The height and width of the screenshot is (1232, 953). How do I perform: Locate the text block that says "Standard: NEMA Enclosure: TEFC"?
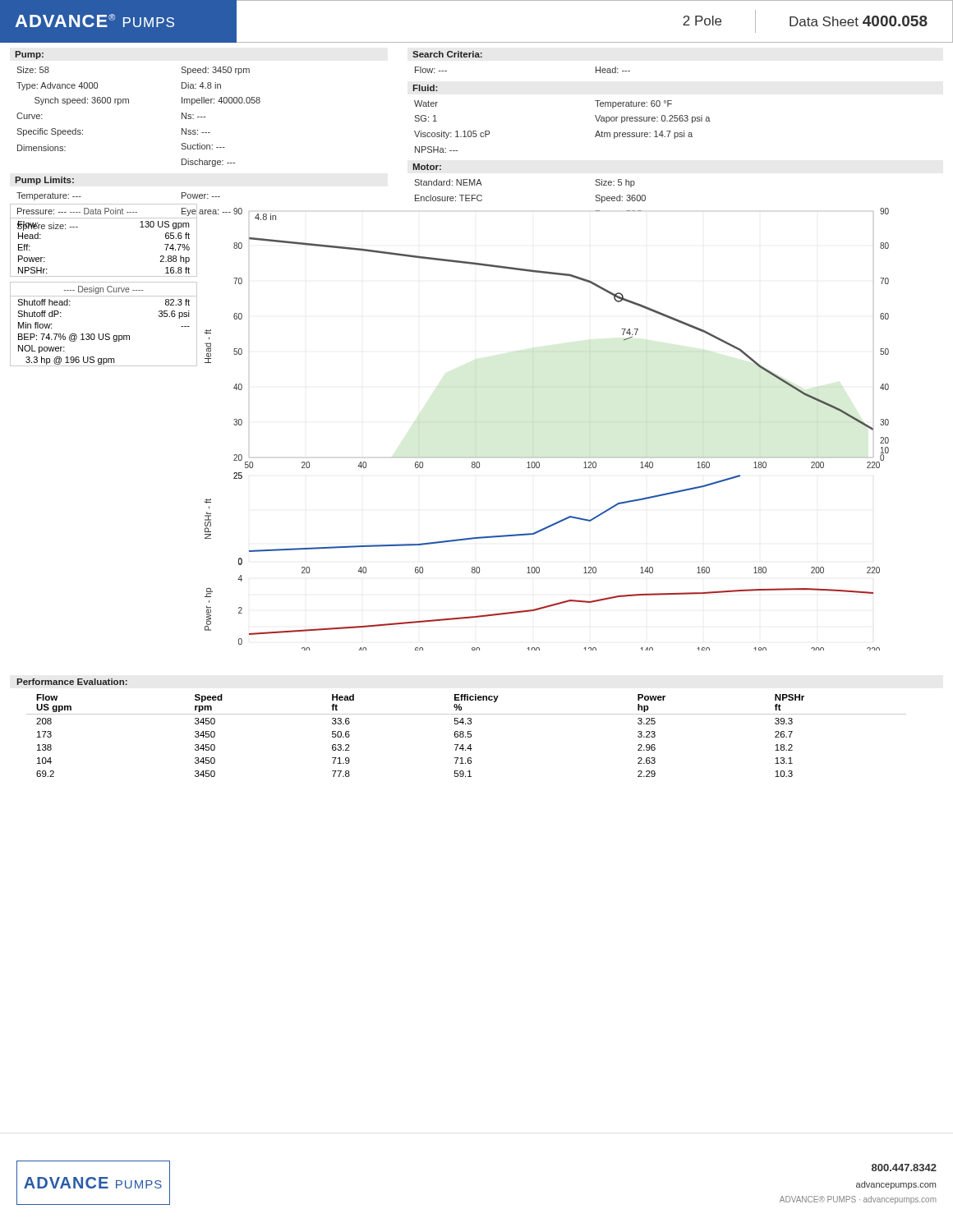pyautogui.click(x=449, y=182)
